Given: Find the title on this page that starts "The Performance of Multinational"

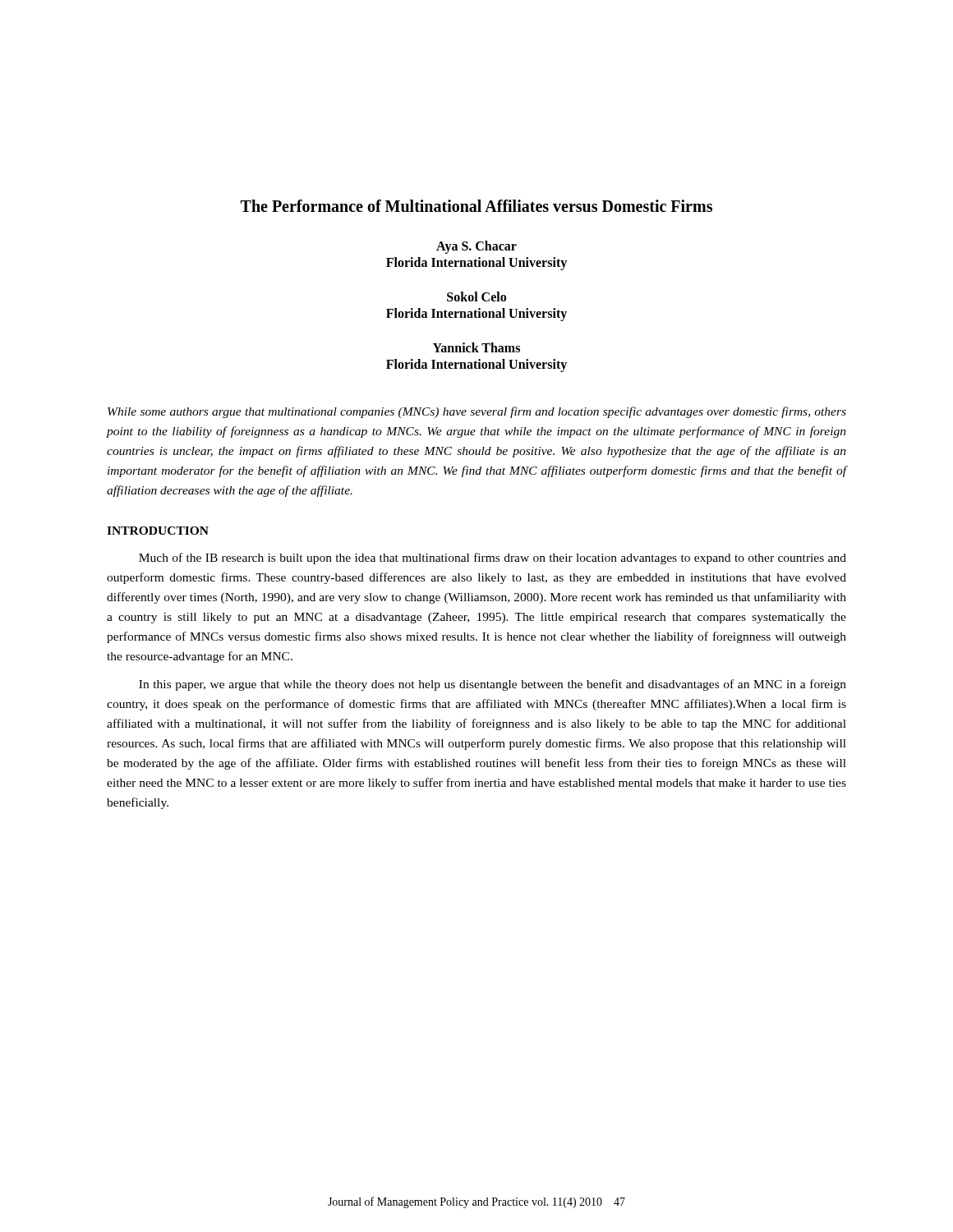Looking at the screenshot, I should tap(476, 207).
